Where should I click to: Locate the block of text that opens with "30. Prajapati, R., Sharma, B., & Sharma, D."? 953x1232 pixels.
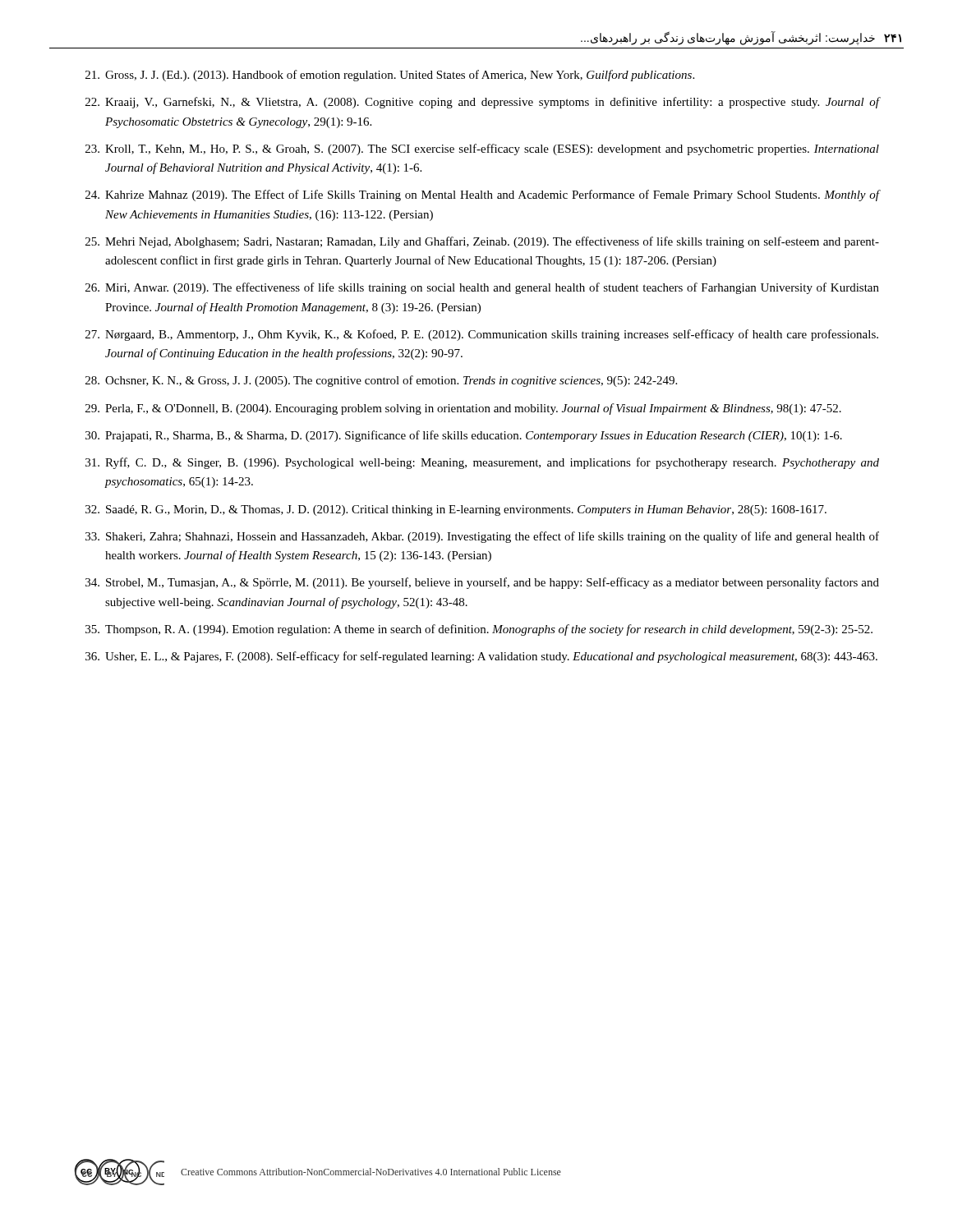[x=476, y=436]
